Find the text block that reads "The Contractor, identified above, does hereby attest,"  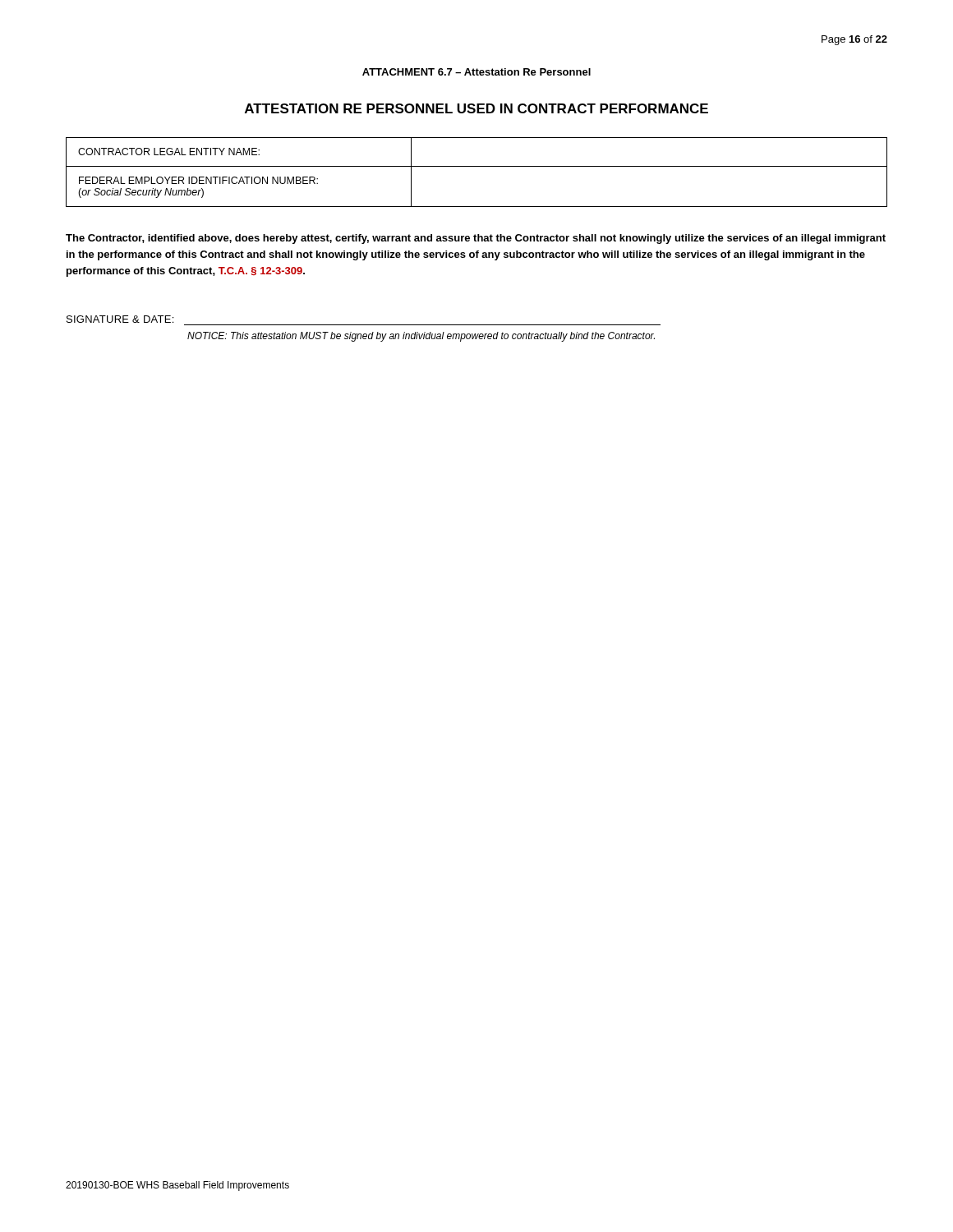[476, 254]
